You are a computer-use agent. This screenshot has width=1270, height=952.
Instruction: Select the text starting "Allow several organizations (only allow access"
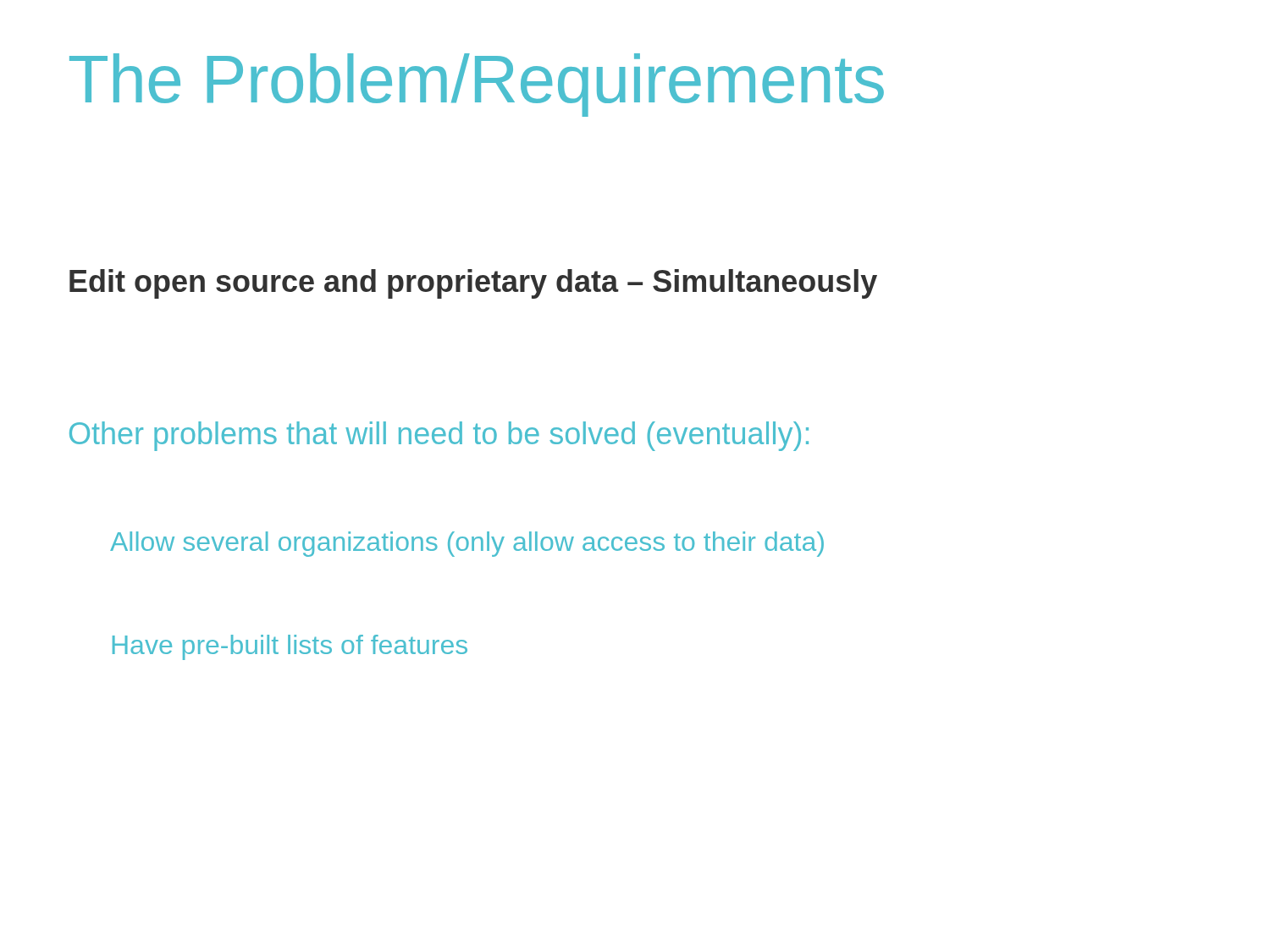pyautogui.click(x=468, y=542)
